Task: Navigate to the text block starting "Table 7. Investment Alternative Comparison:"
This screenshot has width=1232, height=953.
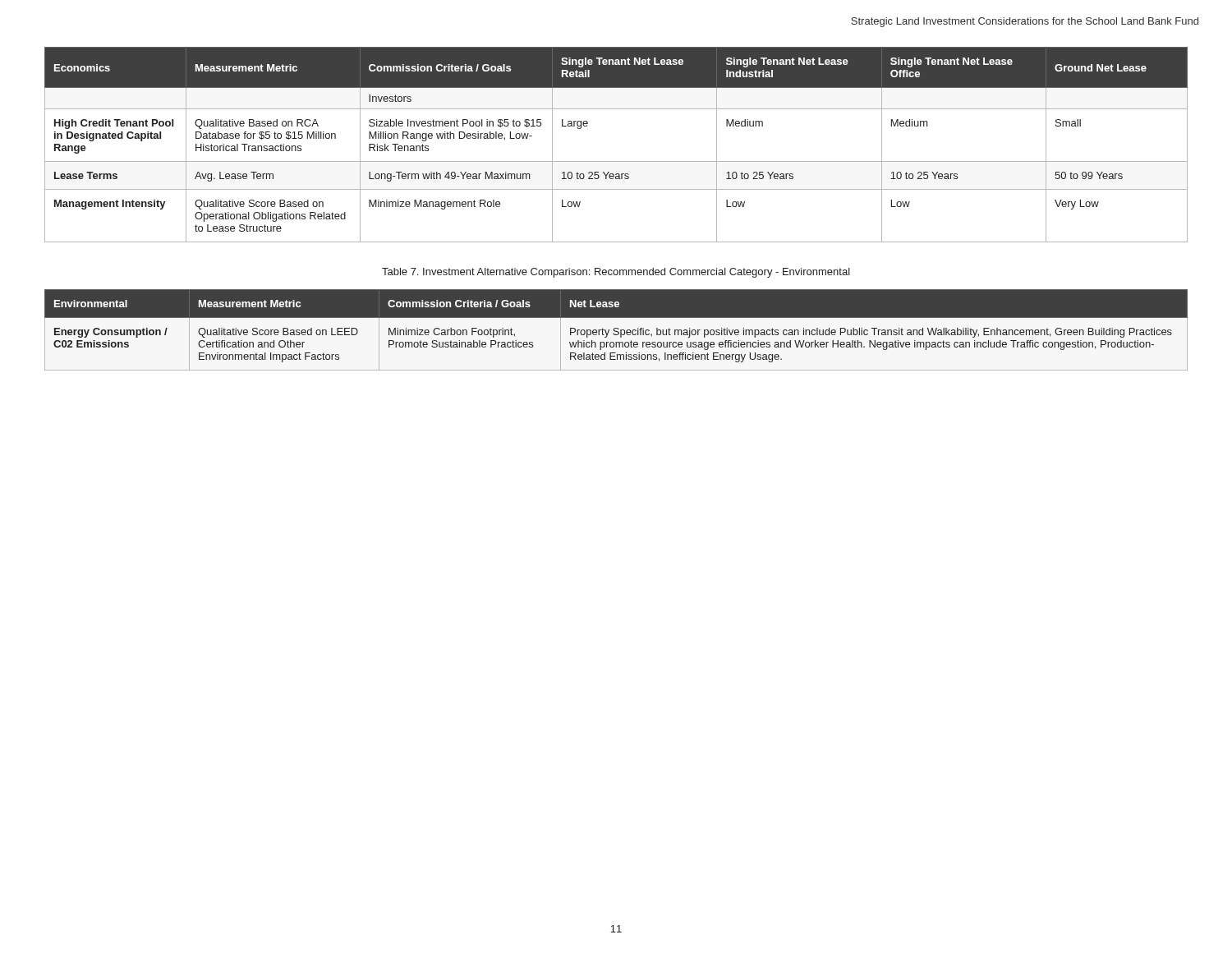Action: point(616,272)
